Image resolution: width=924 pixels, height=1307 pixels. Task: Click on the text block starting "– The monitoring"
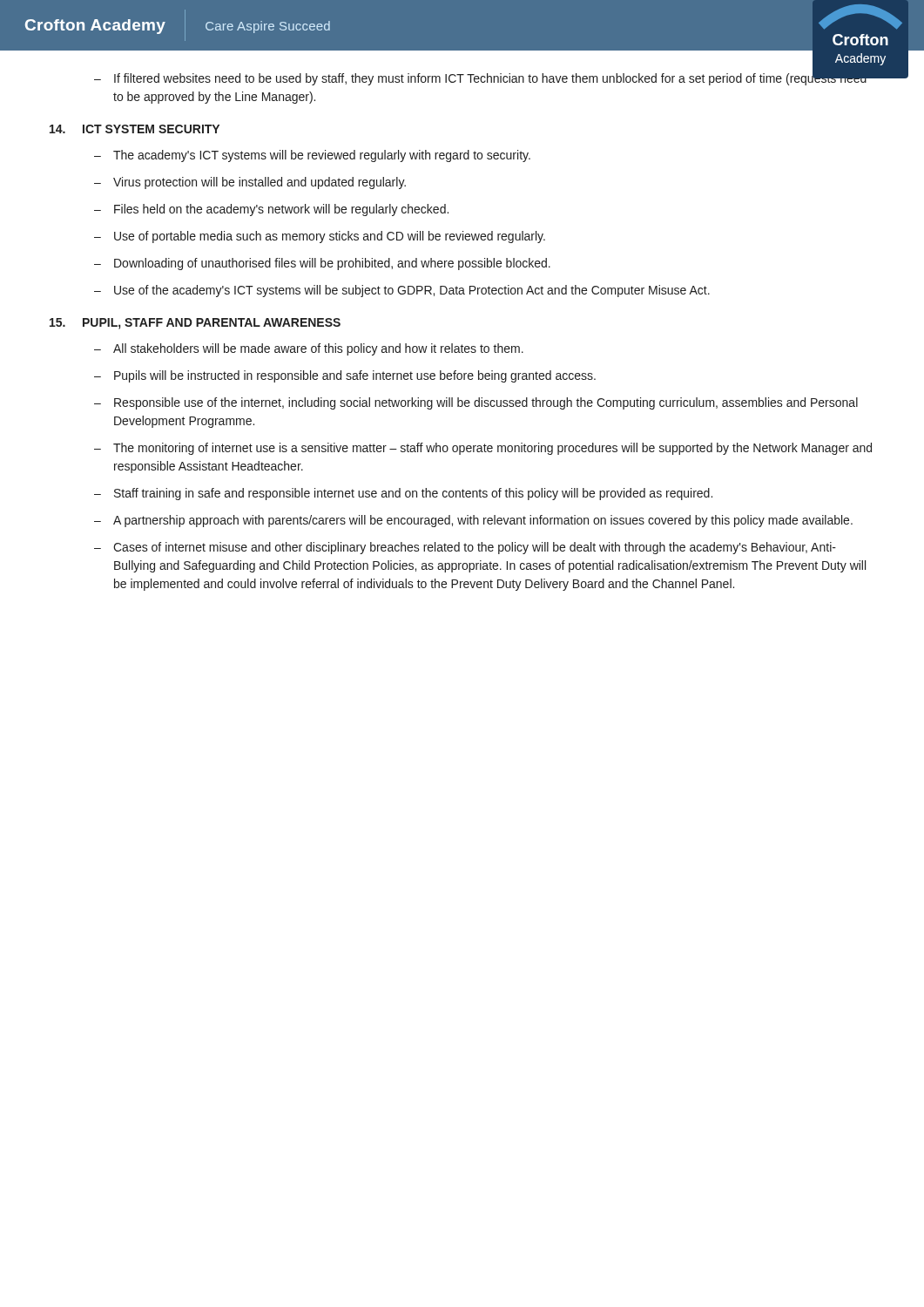click(x=485, y=457)
